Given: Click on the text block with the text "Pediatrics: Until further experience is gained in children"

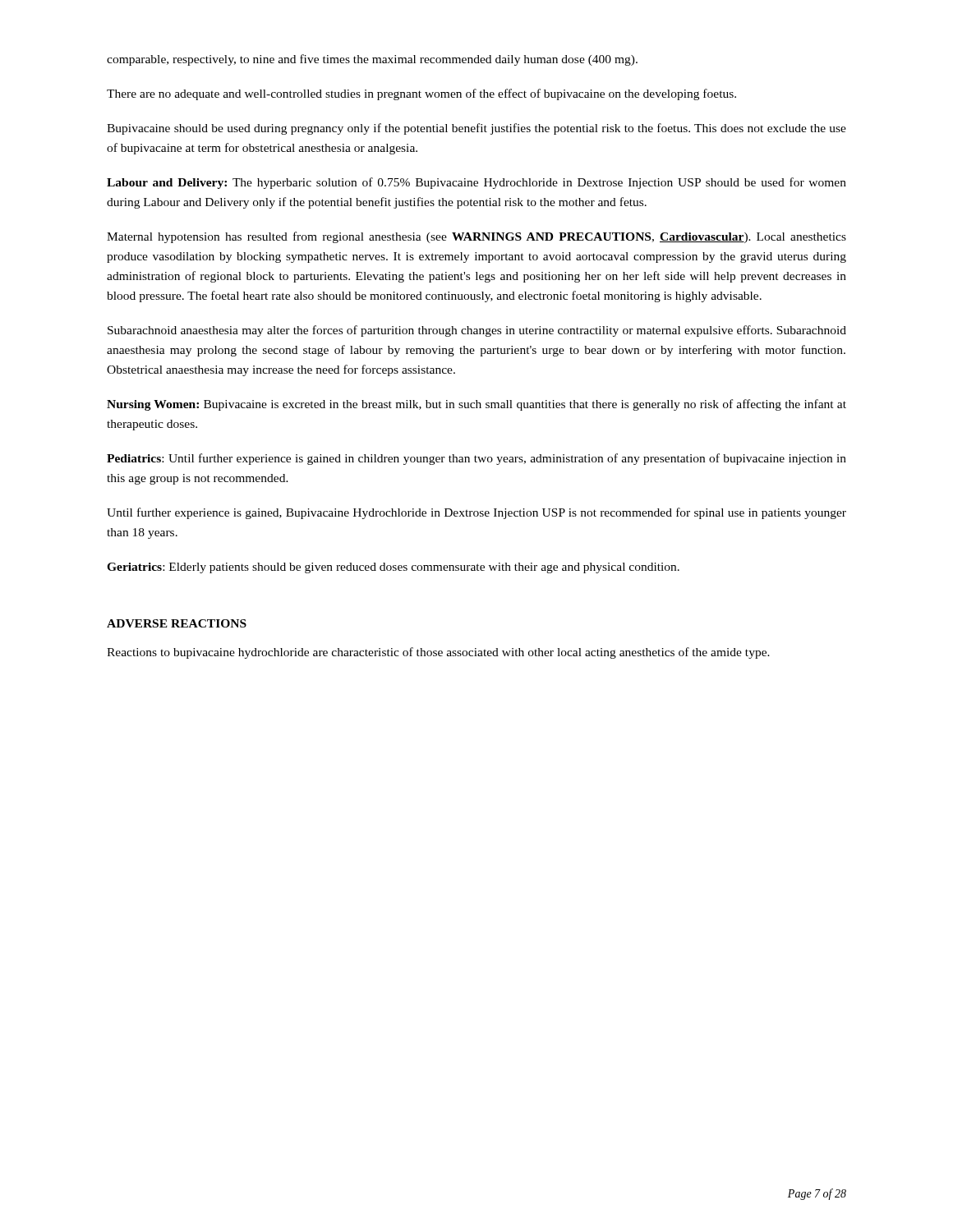Looking at the screenshot, I should [x=476, y=468].
